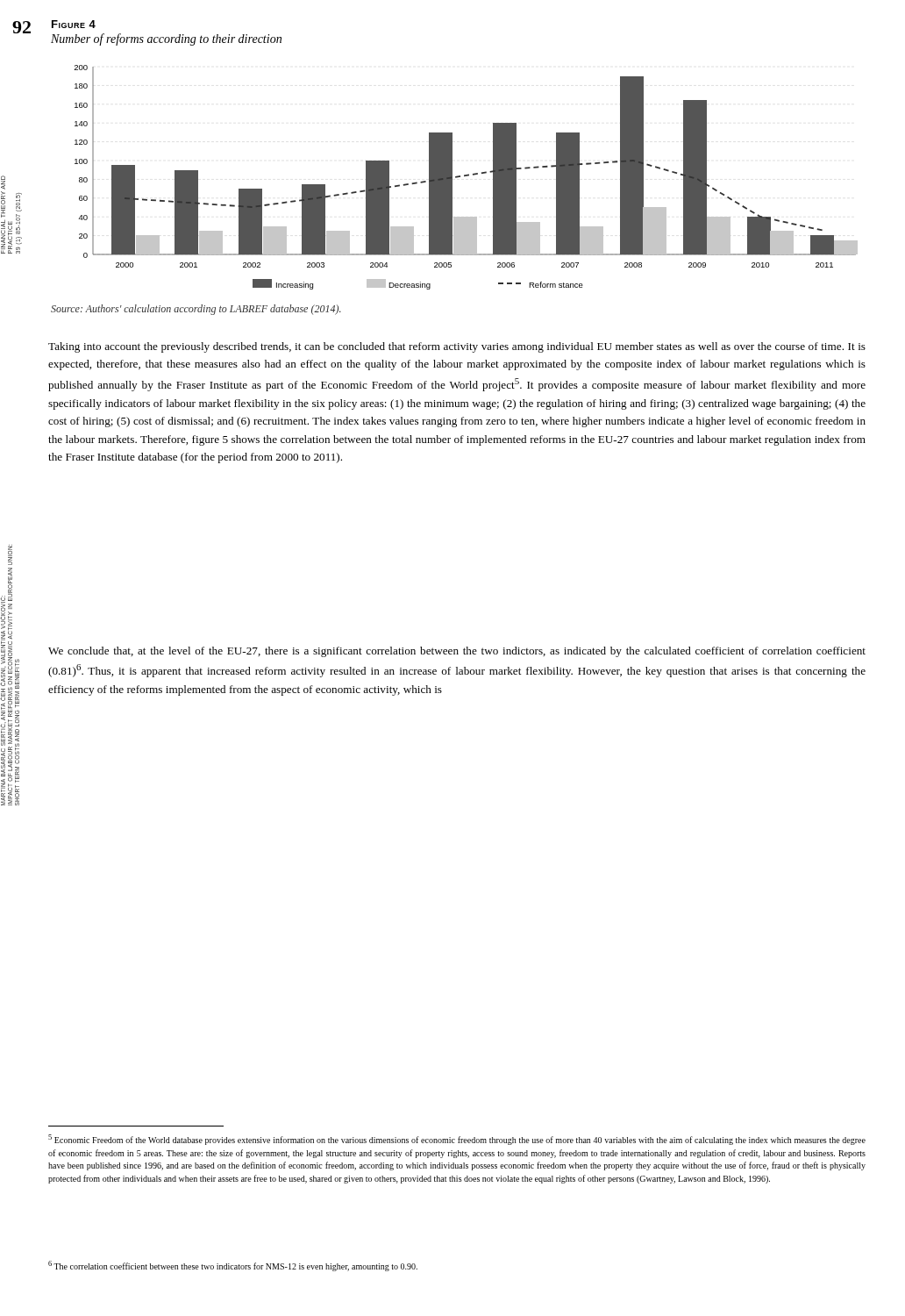Image resolution: width=905 pixels, height=1316 pixels.
Task: Click on the text block starting "Figure 4 Number of"
Action: click(x=166, y=32)
